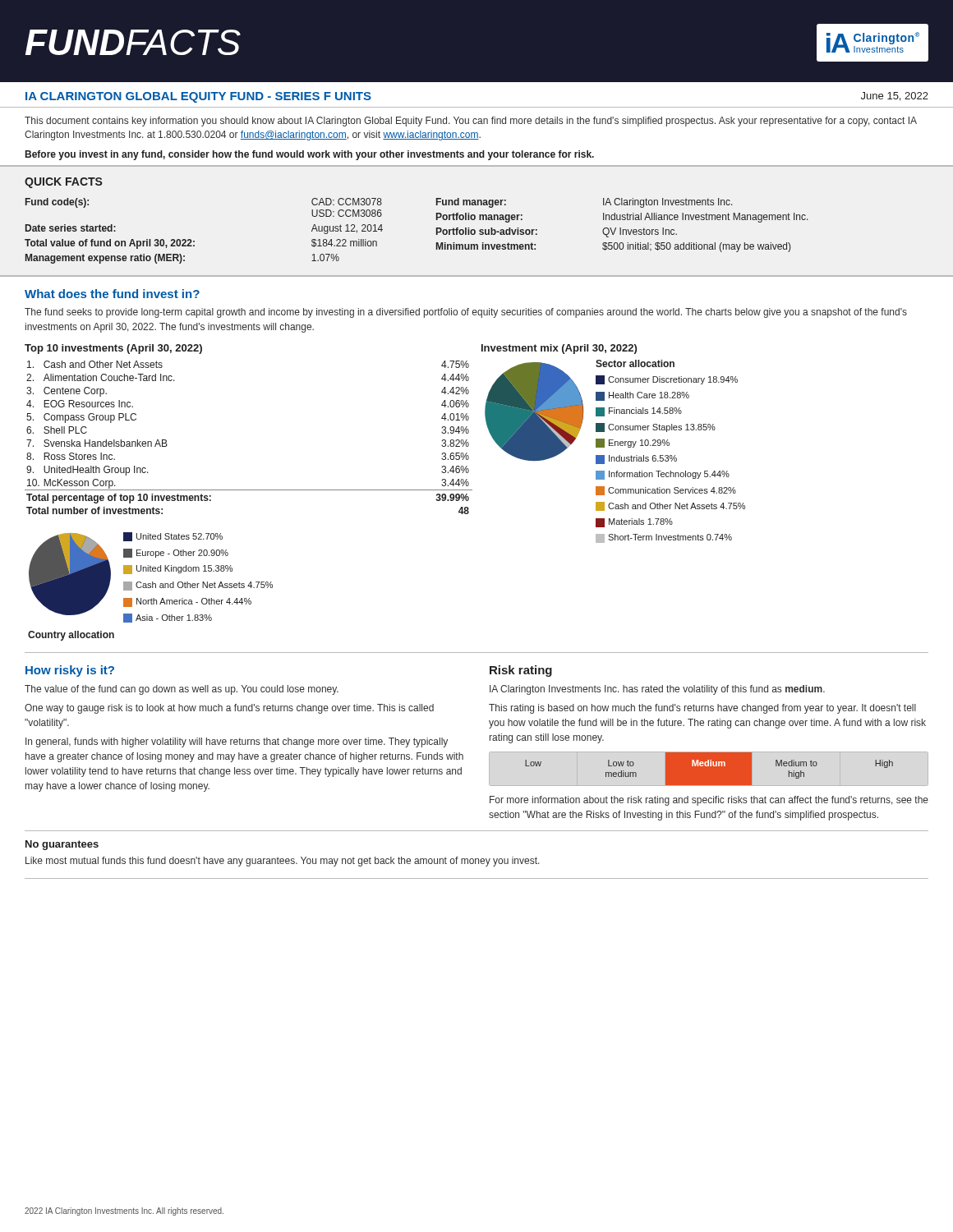Image resolution: width=953 pixels, height=1232 pixels.
Task: Locate the table with the text "McKesson Corp."
Action: [x=249, y=438]
